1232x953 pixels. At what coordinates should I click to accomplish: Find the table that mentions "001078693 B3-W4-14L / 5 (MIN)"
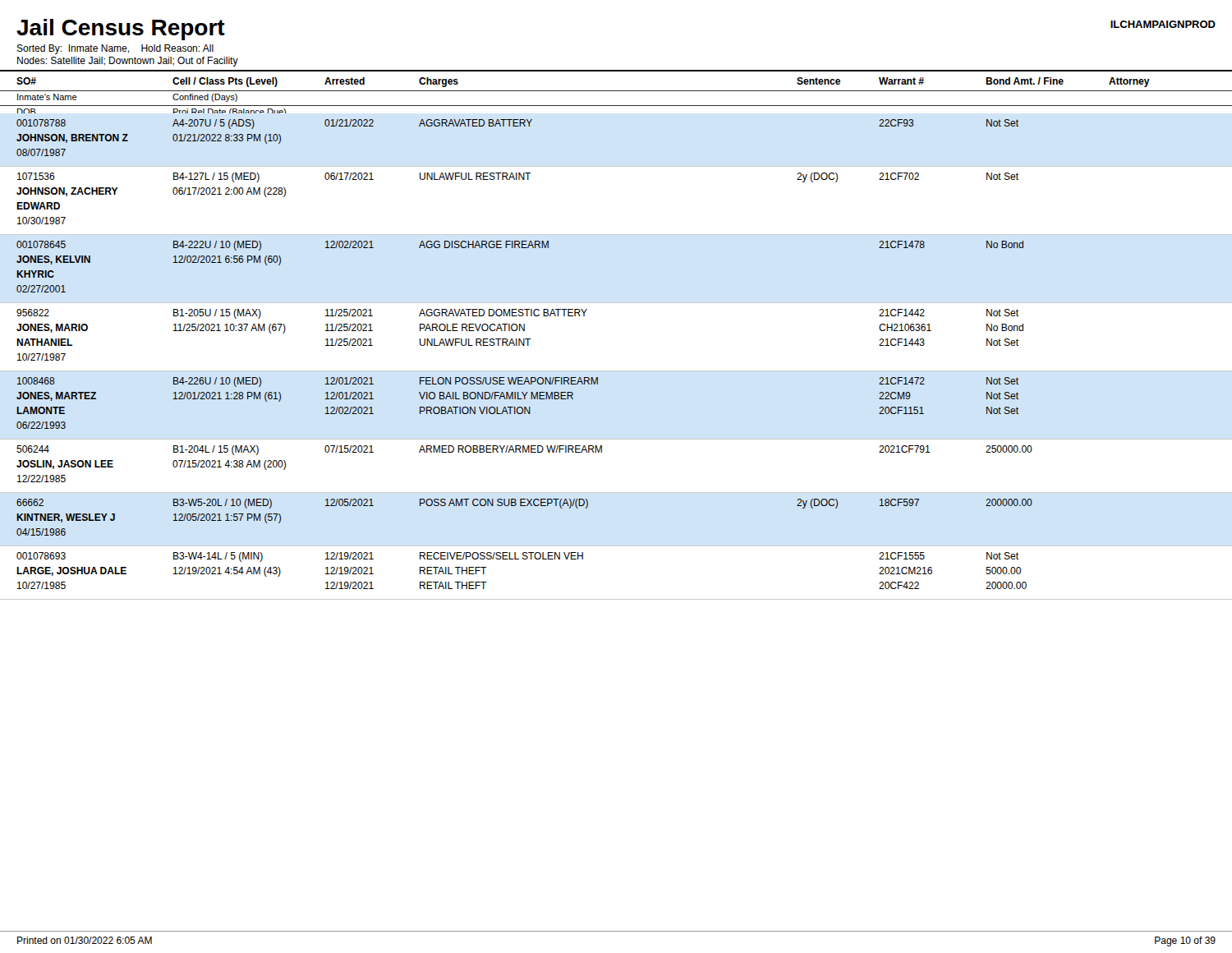tap(616, 573)
